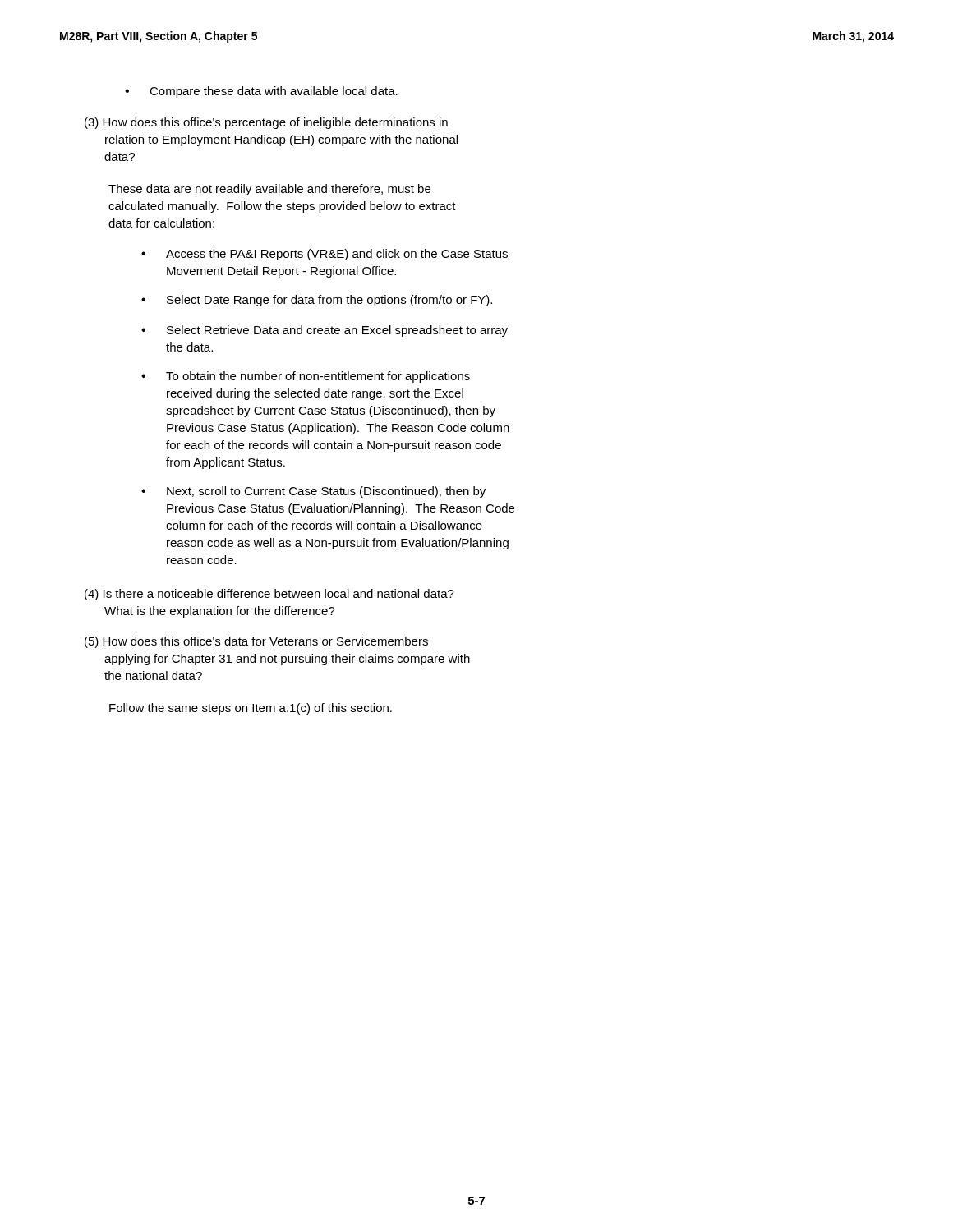Find the passage starting "(5) How does this"

[x=277, y=658]
